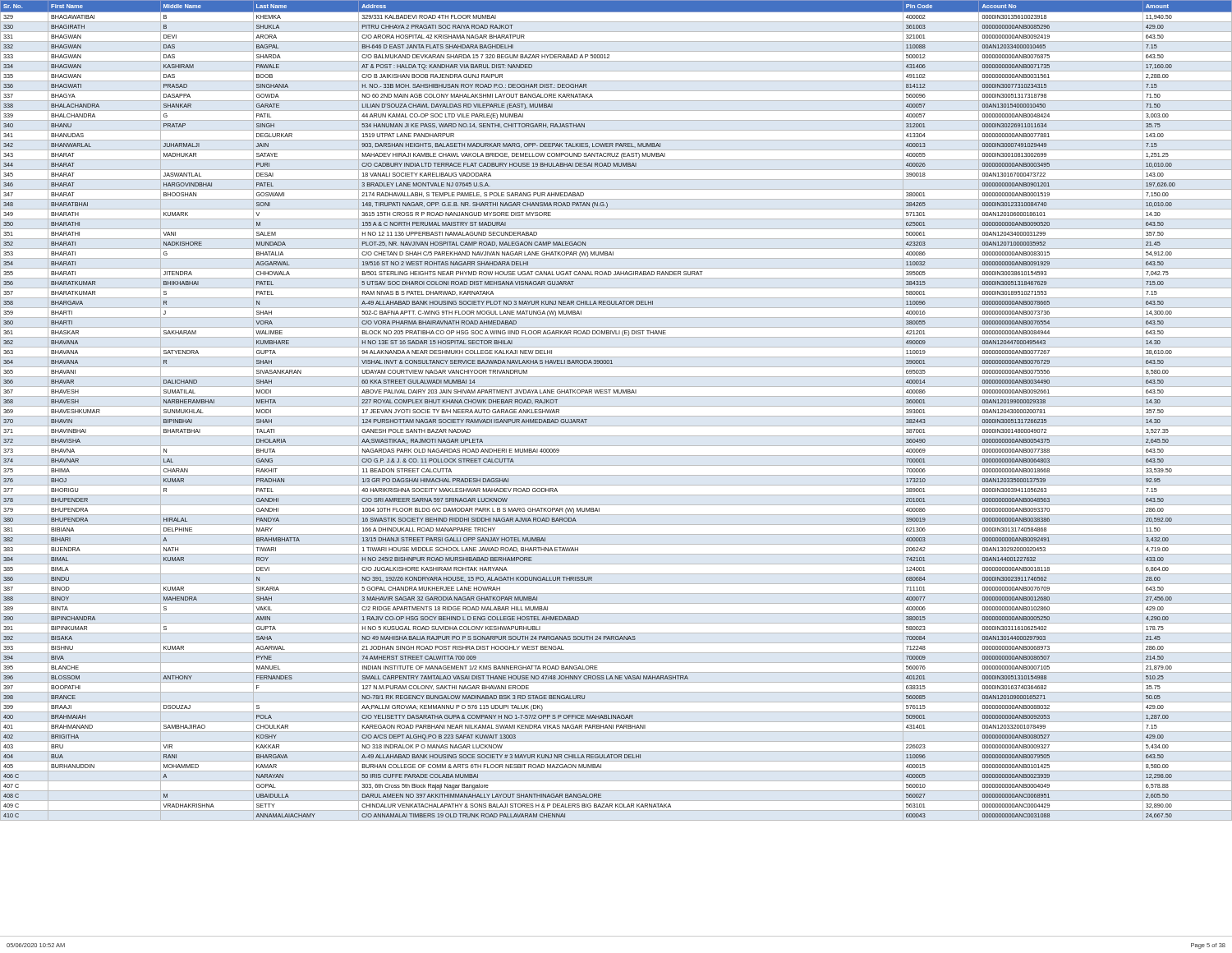Select a table
The image size is (1232, 953).
tap(616, 468)
